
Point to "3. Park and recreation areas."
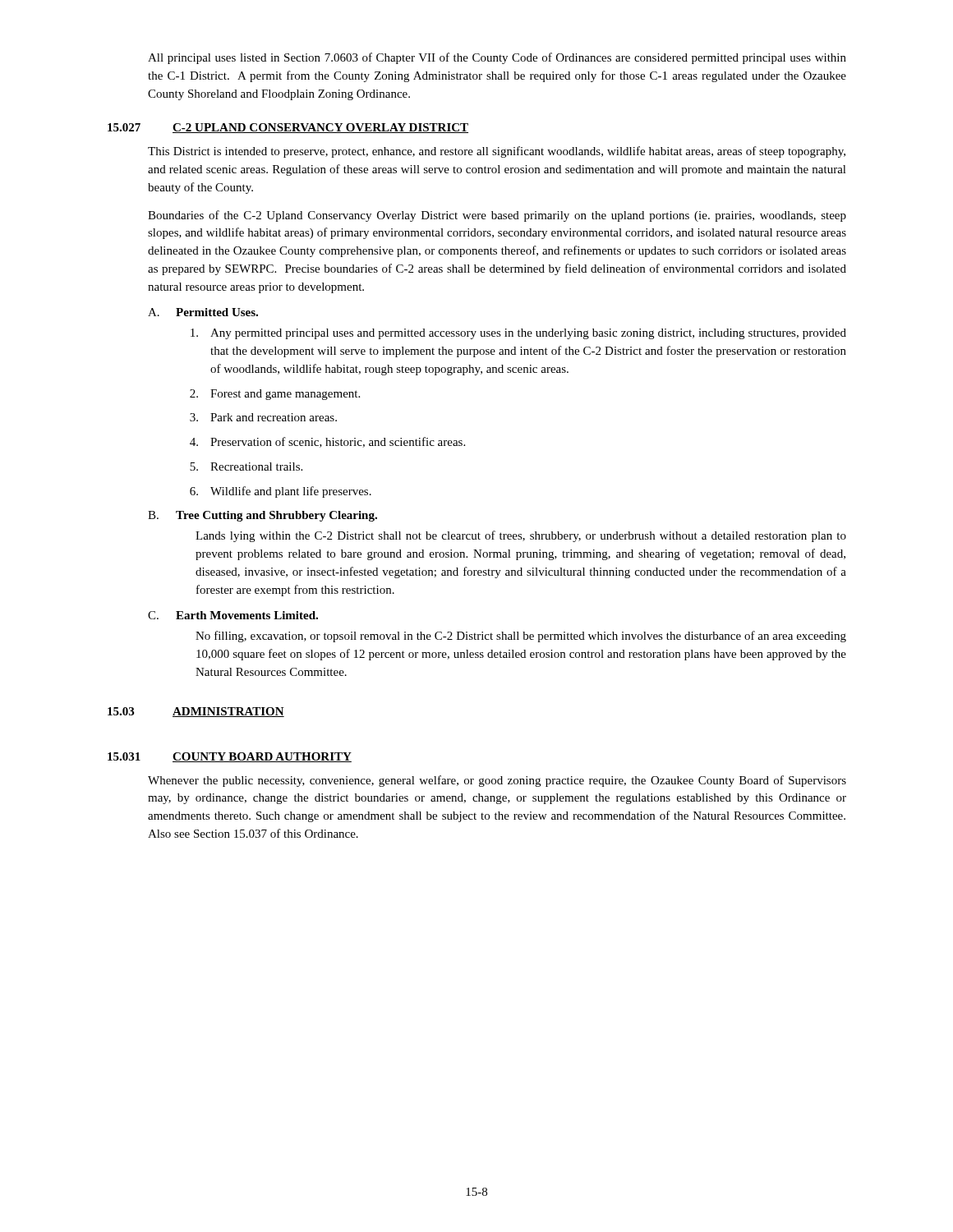[263, 417]
